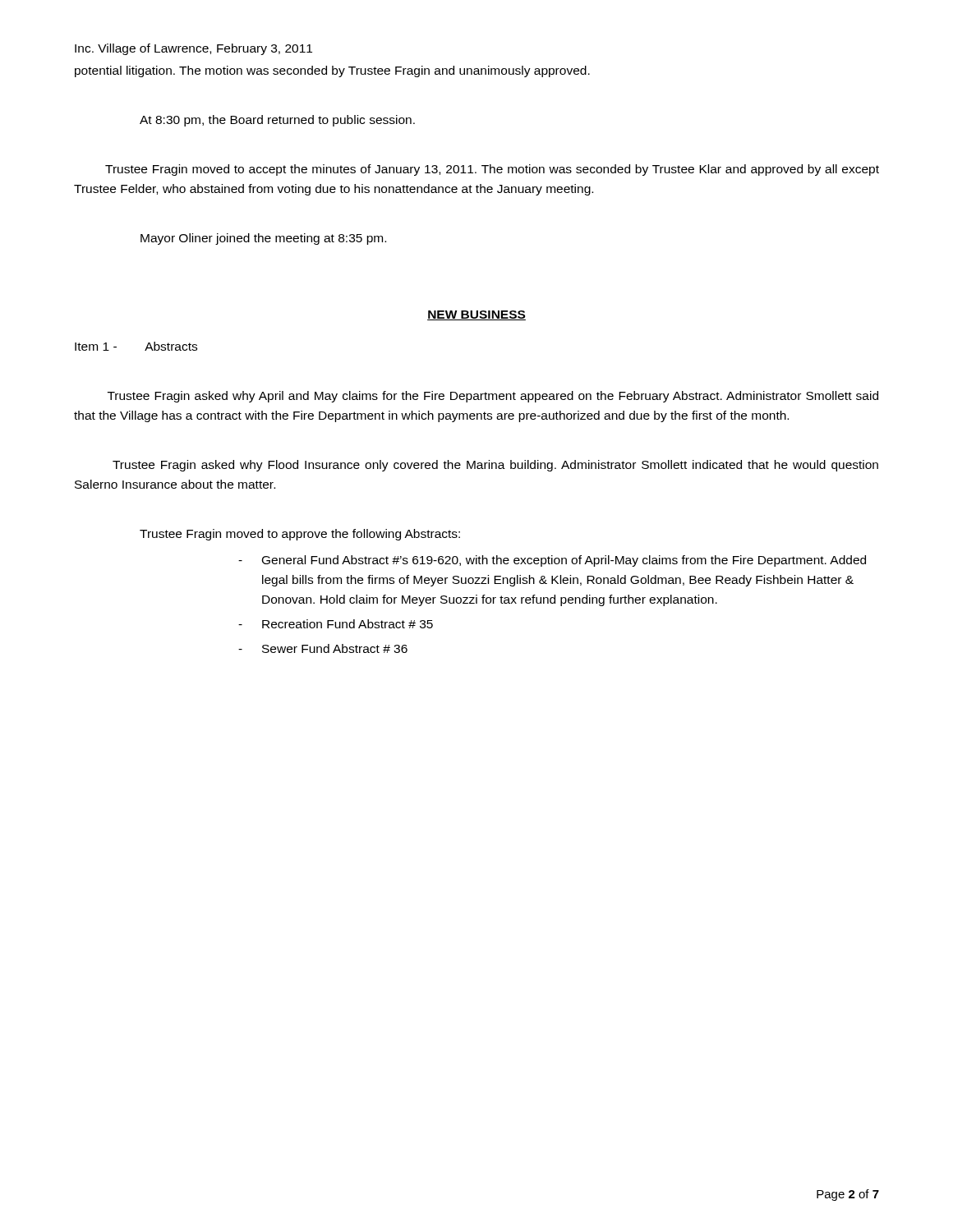
Task: Point to the block beginning "Trustee Fragin asked why Flood Insurance only"
Action: [476, 474]
